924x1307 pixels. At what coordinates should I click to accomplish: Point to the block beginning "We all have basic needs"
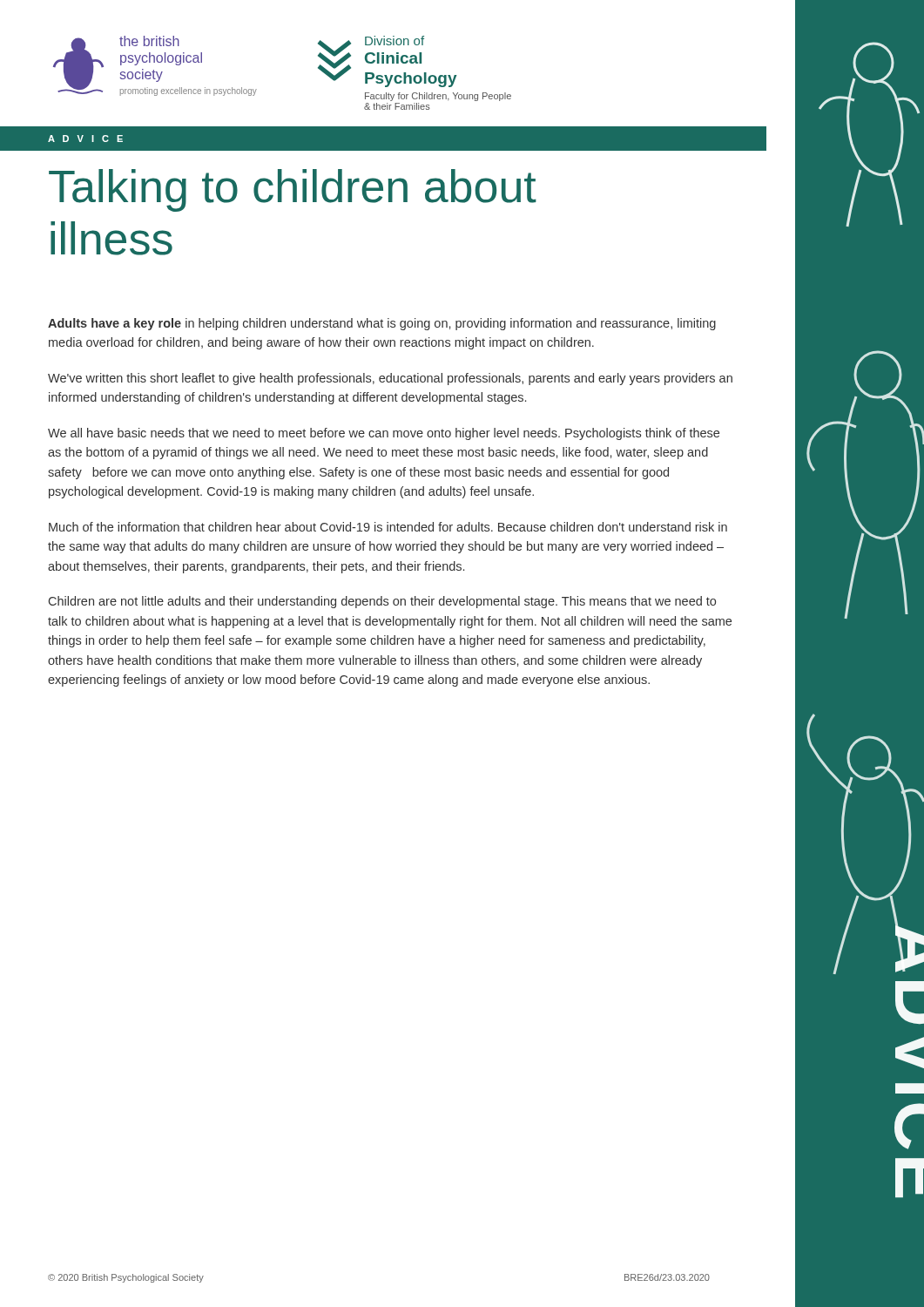(x=384, y=462)
